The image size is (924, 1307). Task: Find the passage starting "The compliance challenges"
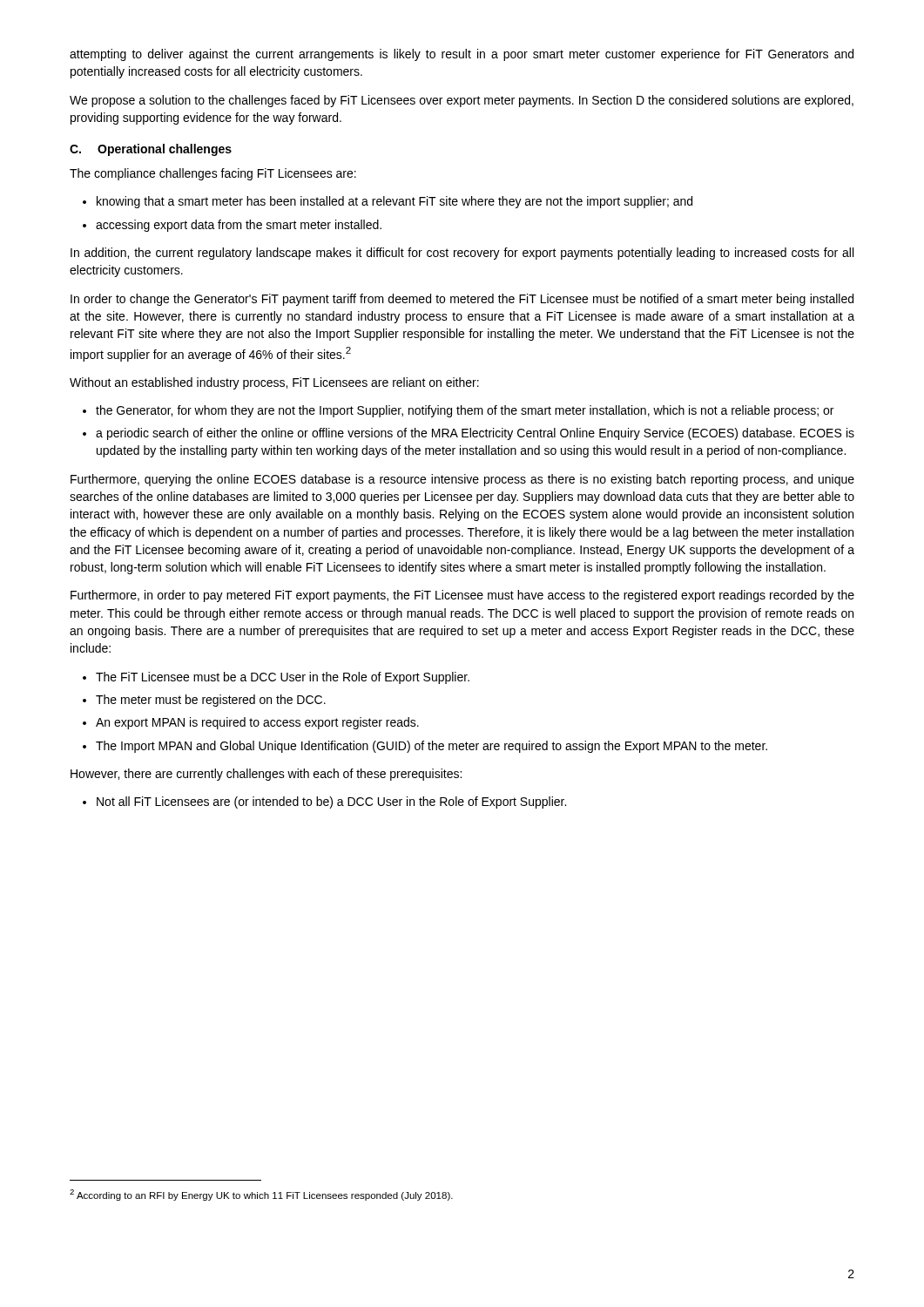(213, 174)
